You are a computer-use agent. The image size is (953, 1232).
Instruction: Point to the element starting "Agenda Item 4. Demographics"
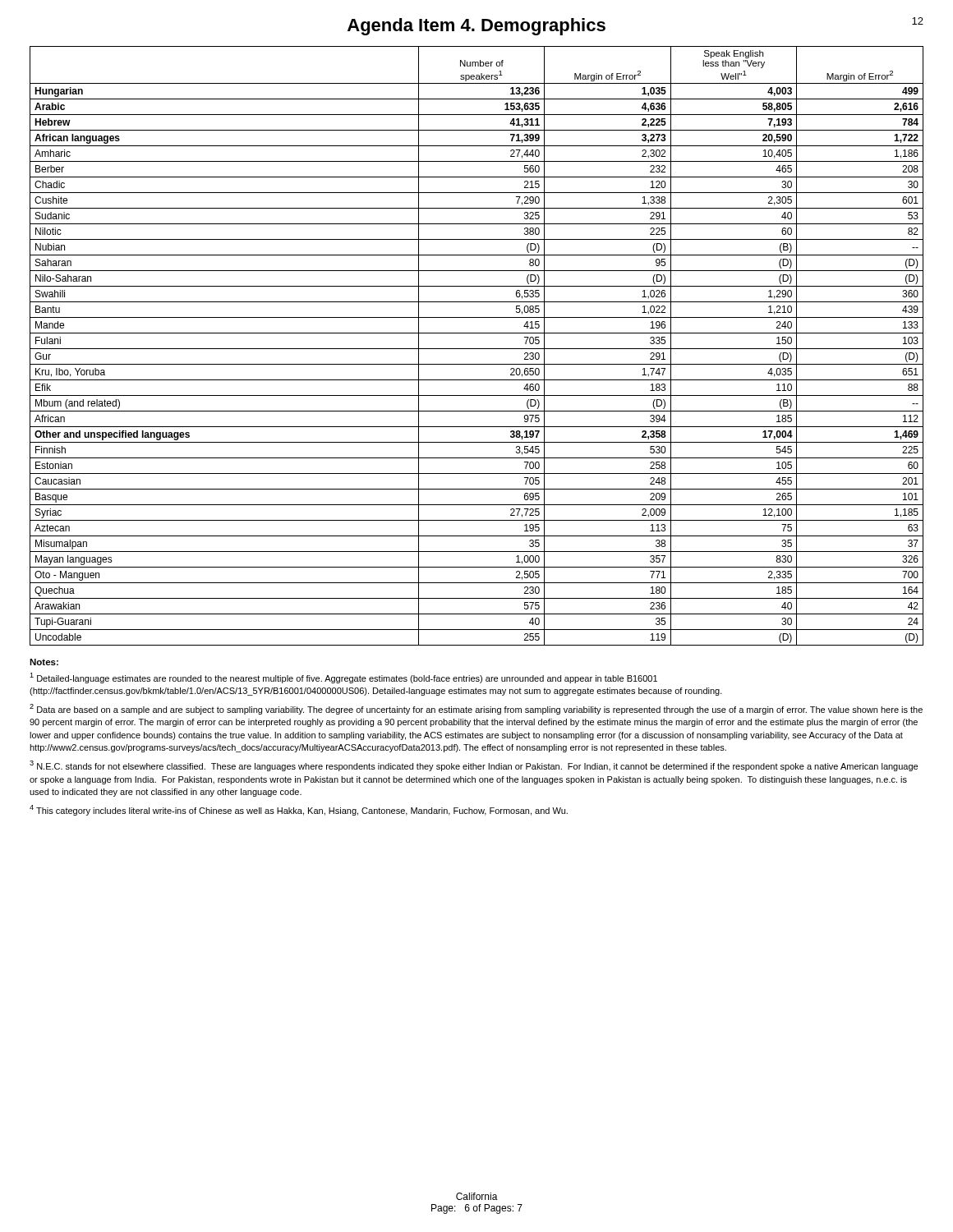(476, 25)
